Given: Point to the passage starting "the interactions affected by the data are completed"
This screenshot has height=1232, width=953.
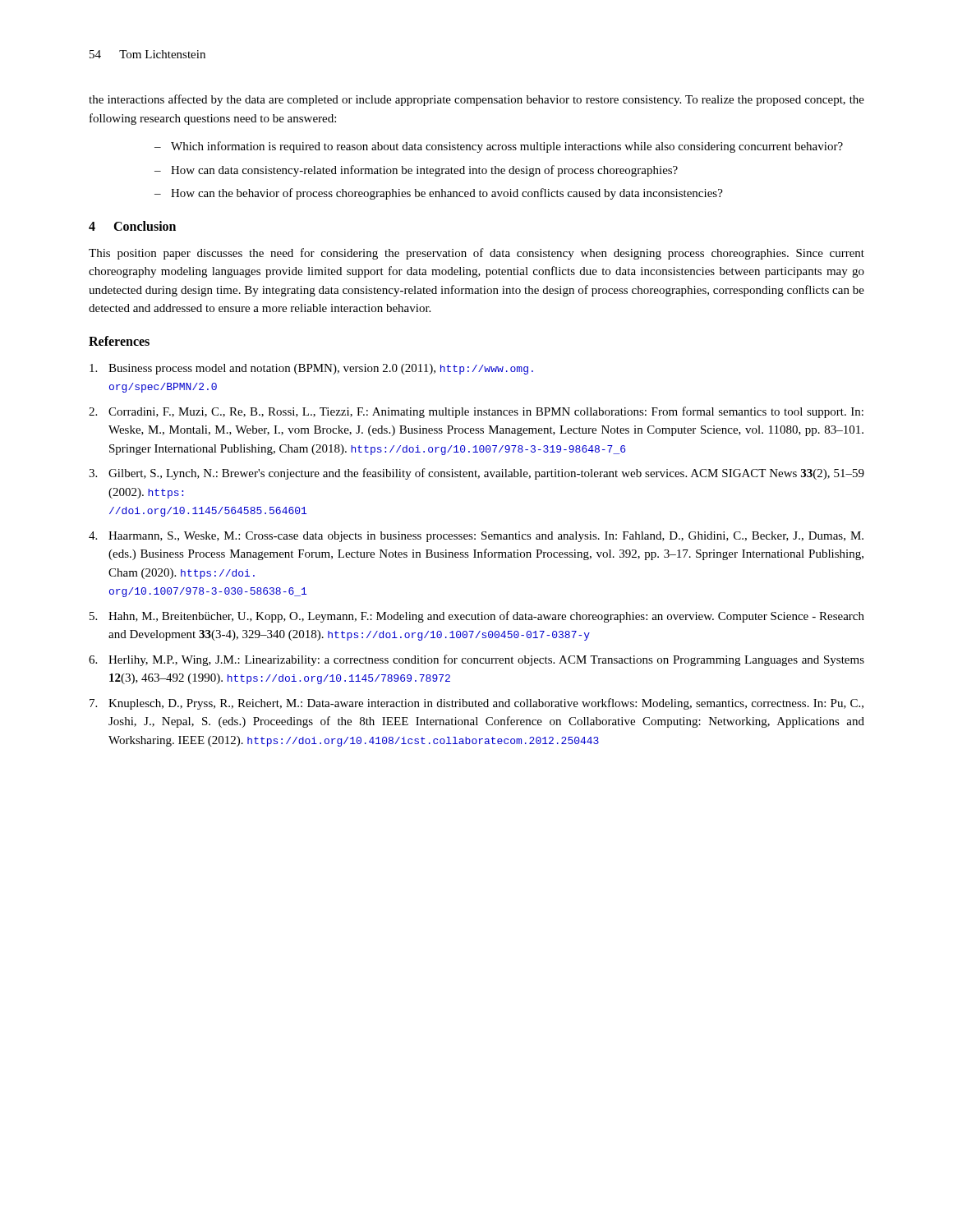Looking at the screenshot, I should pos(476,109).
